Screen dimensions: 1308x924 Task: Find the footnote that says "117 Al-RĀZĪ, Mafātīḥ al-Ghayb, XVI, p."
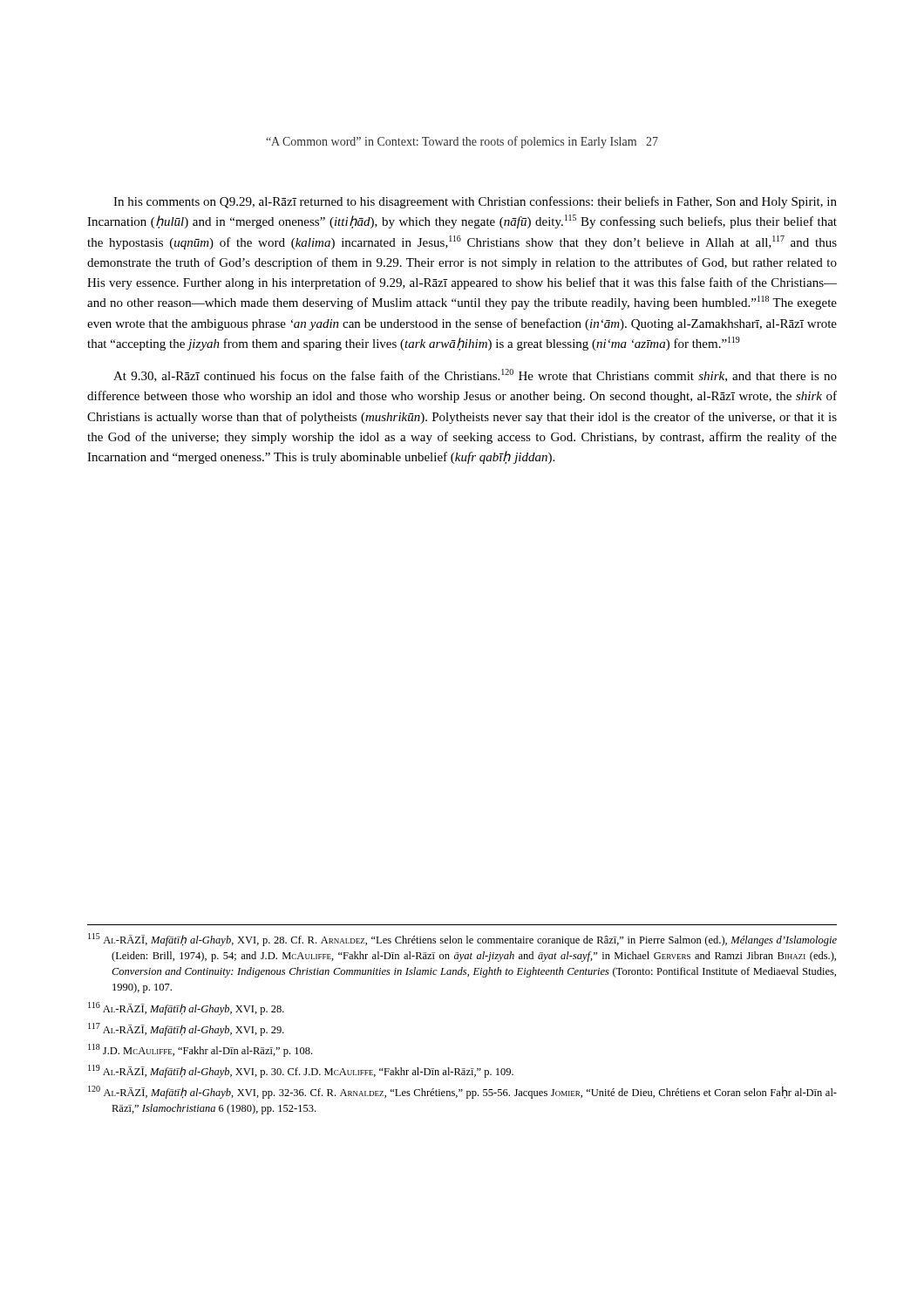click(186, 1029)
